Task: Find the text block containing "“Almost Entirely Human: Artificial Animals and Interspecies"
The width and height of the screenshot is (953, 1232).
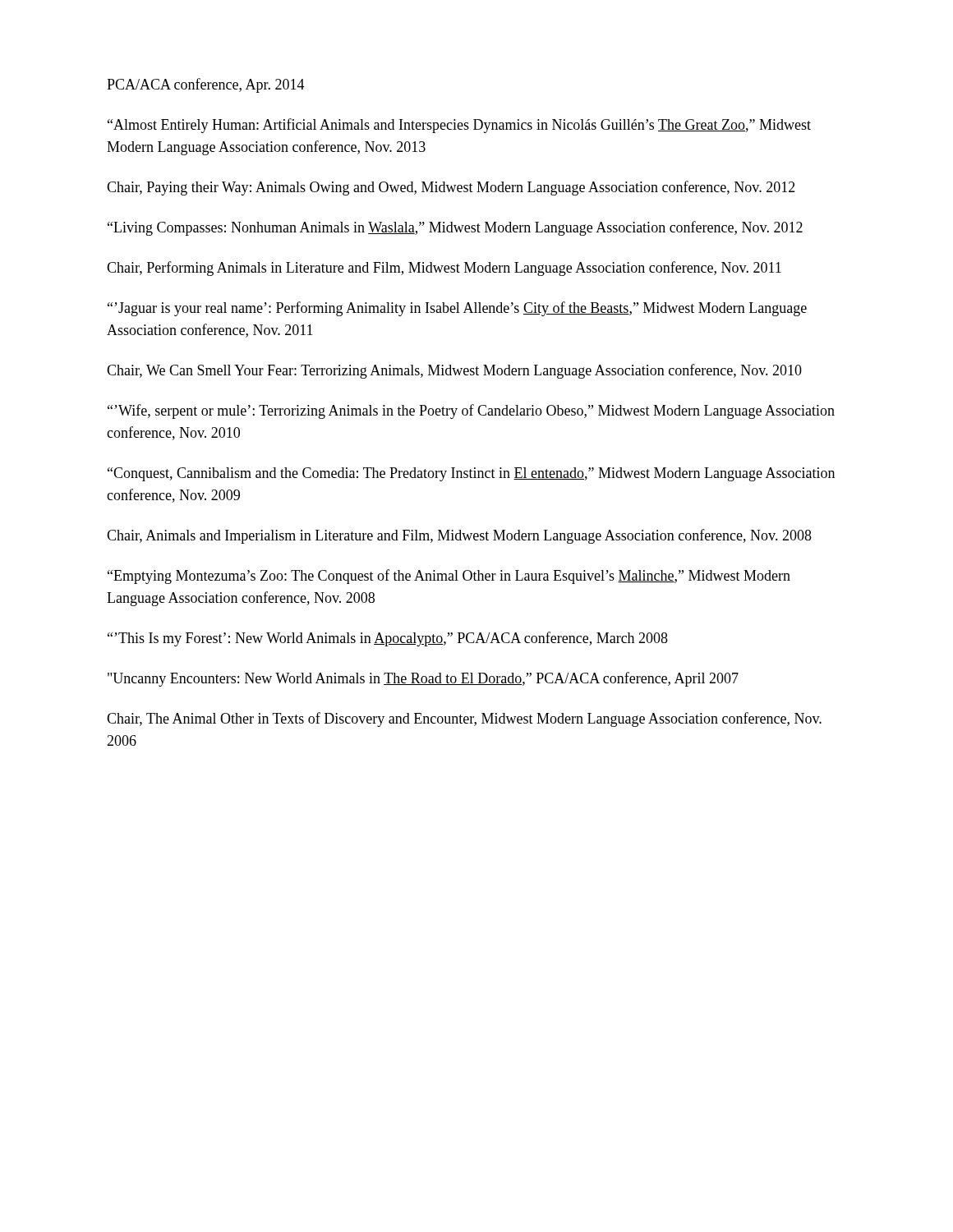Action: coord(459,136)
